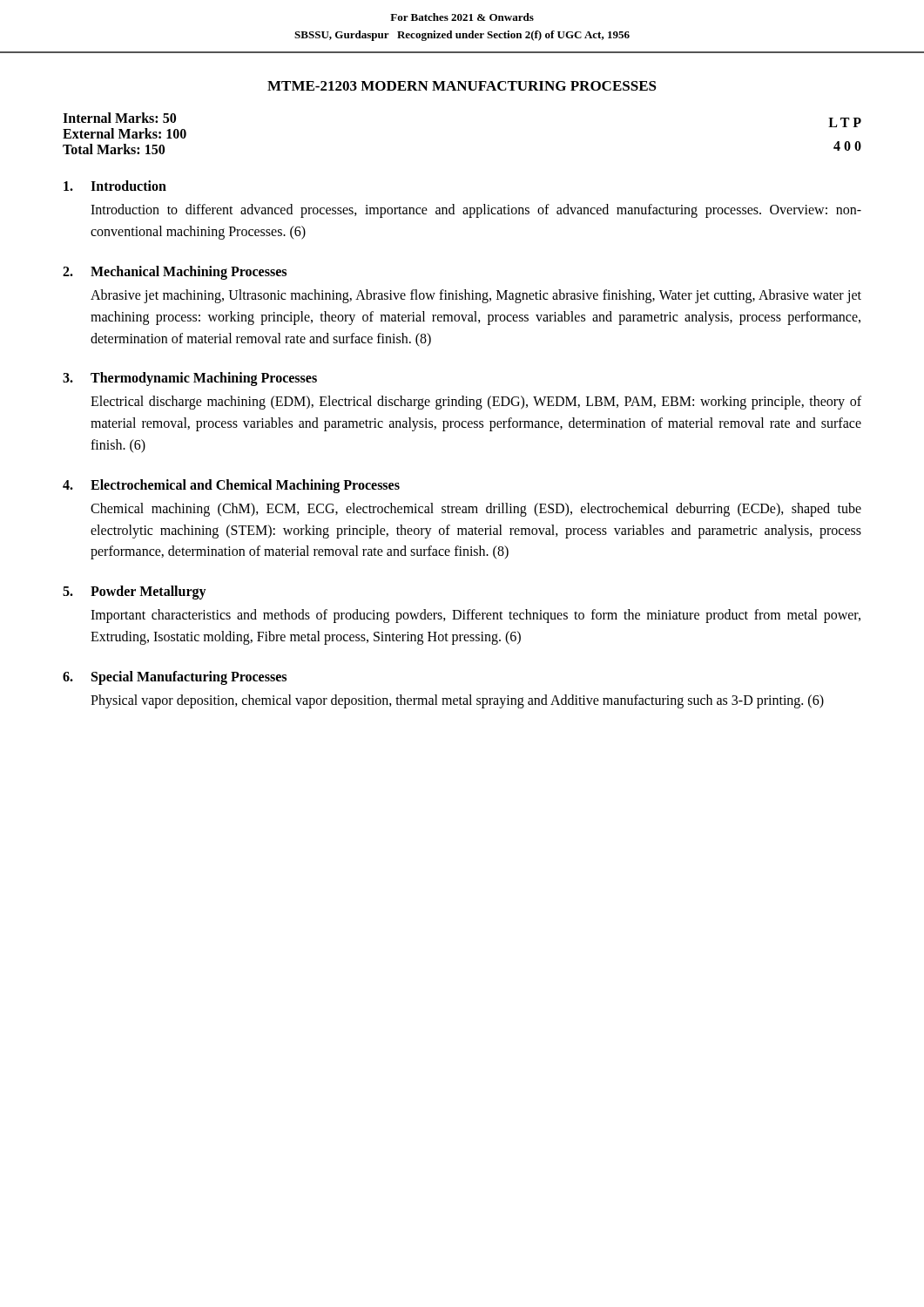This screenshot has height=1307, width=924.
Task: Click the passage that begins "Internal Marks: 50 External Marks: 100"
Action: [125, 134]
